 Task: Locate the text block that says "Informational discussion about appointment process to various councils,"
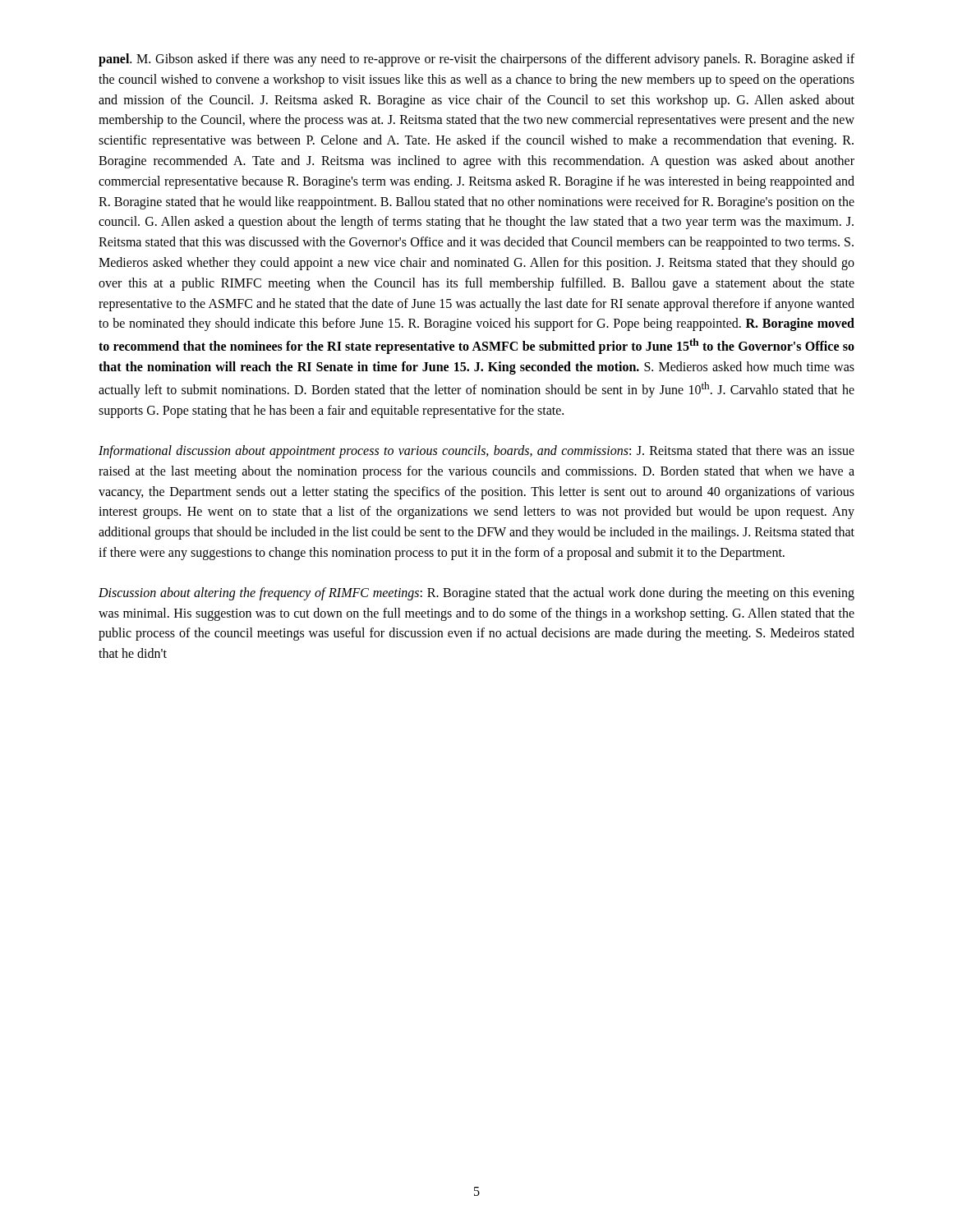(x=476, y=501)
